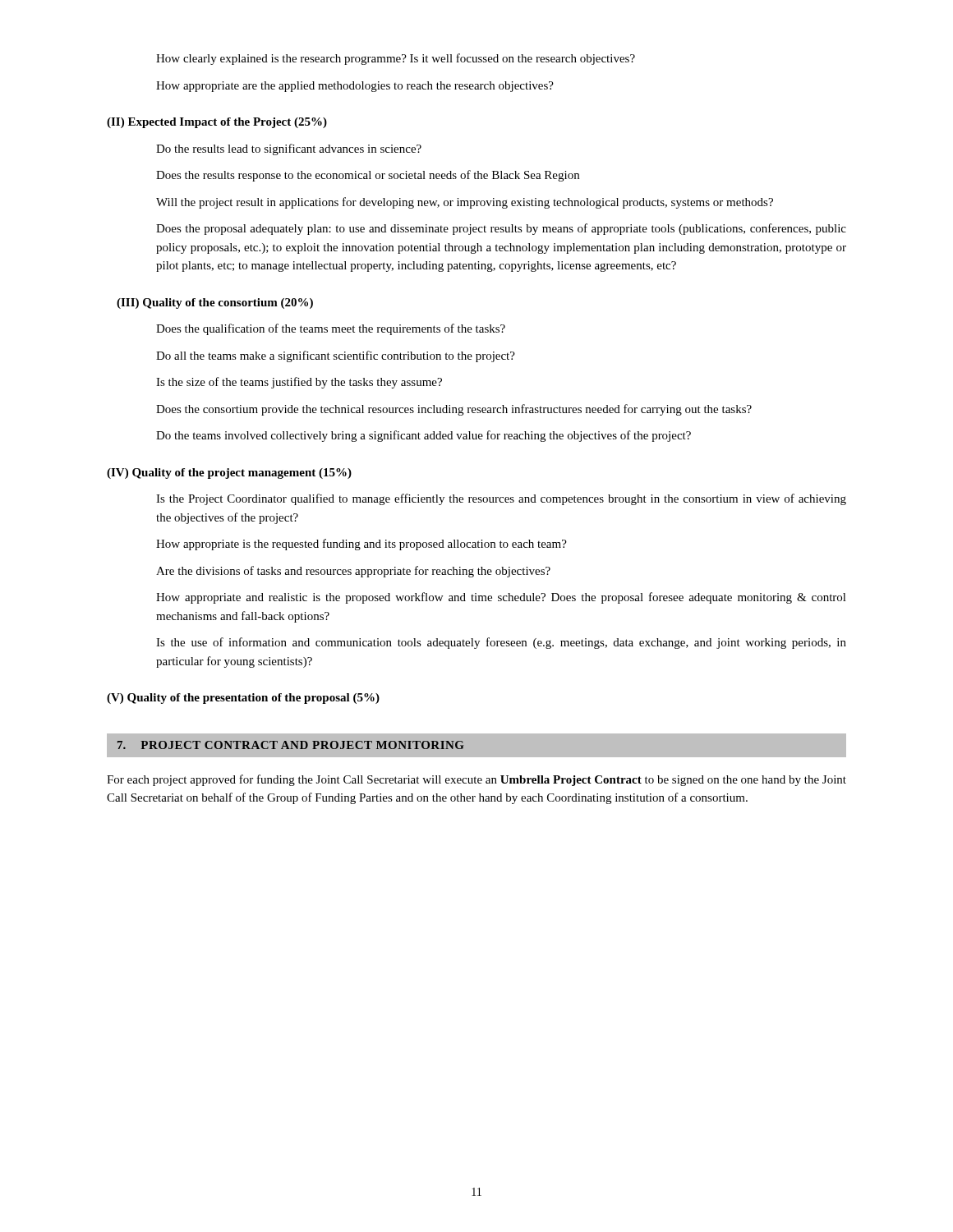Select the passage starting "Do the teams"

click(424, 435)
